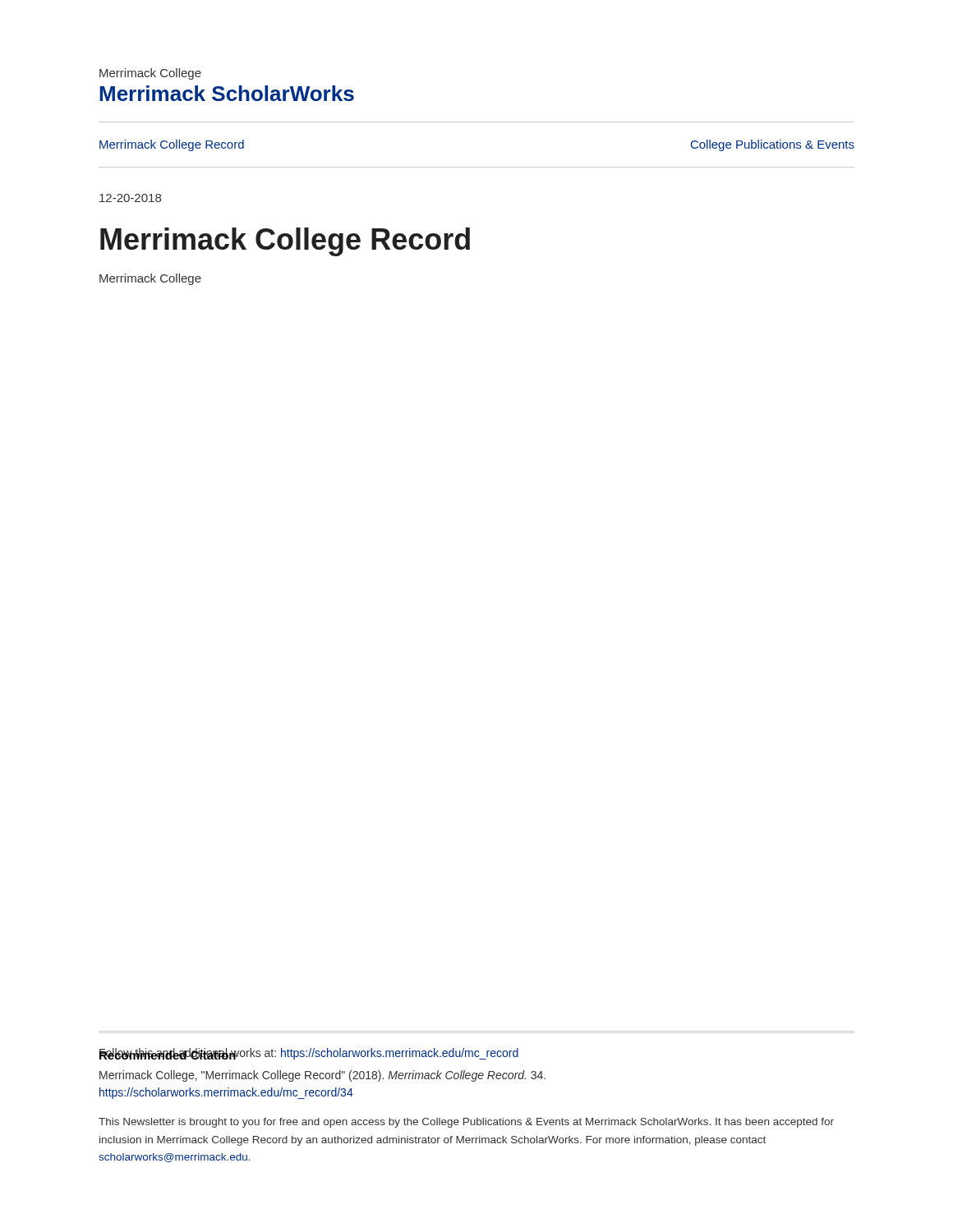Navigate to the text block starting "College Publications & Events"
Viewport: 953px width, 1232px height.
tap(772, 144)
